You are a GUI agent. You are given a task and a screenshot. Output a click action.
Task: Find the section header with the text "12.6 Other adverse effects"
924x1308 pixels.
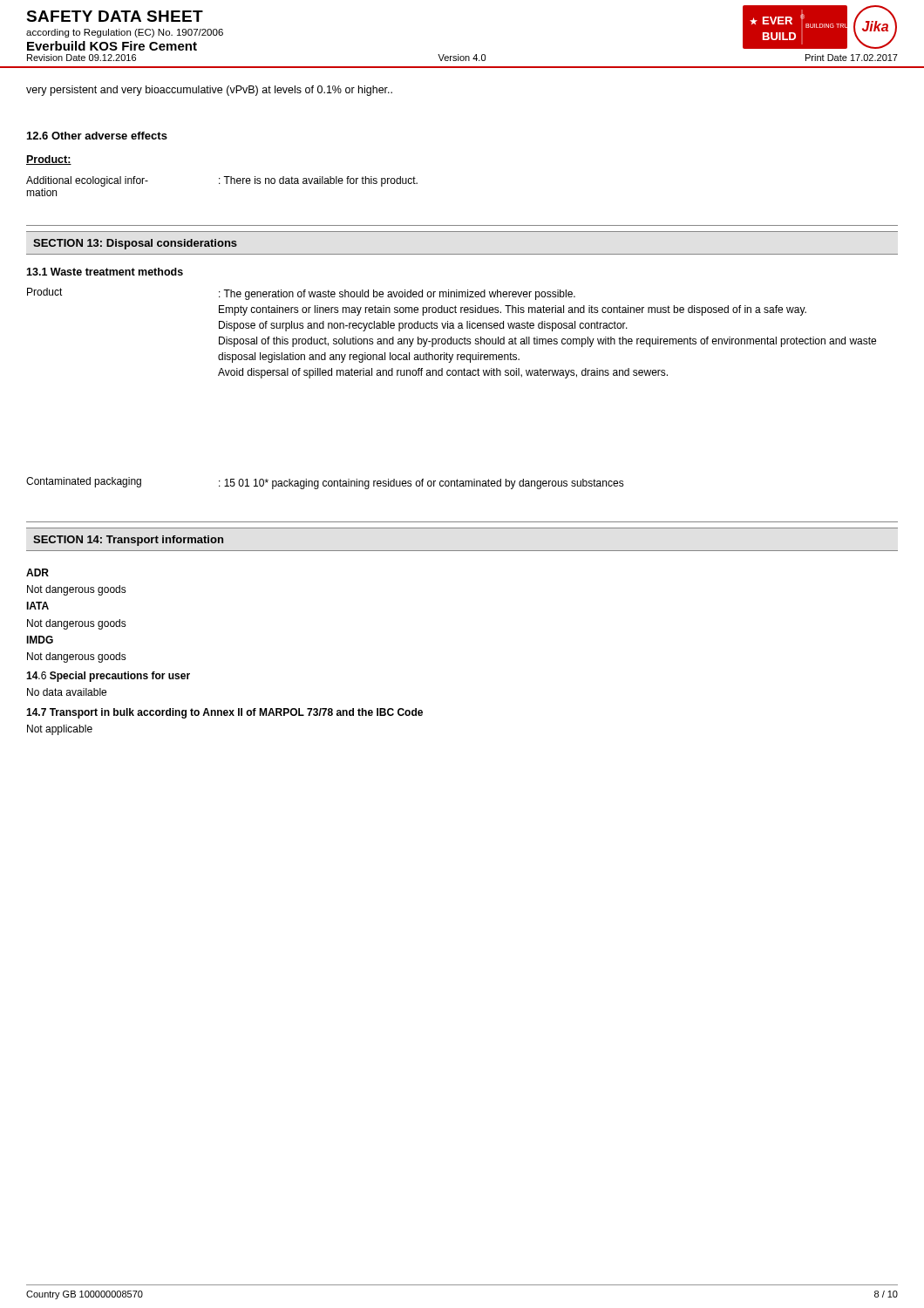[x=97, y=136]
